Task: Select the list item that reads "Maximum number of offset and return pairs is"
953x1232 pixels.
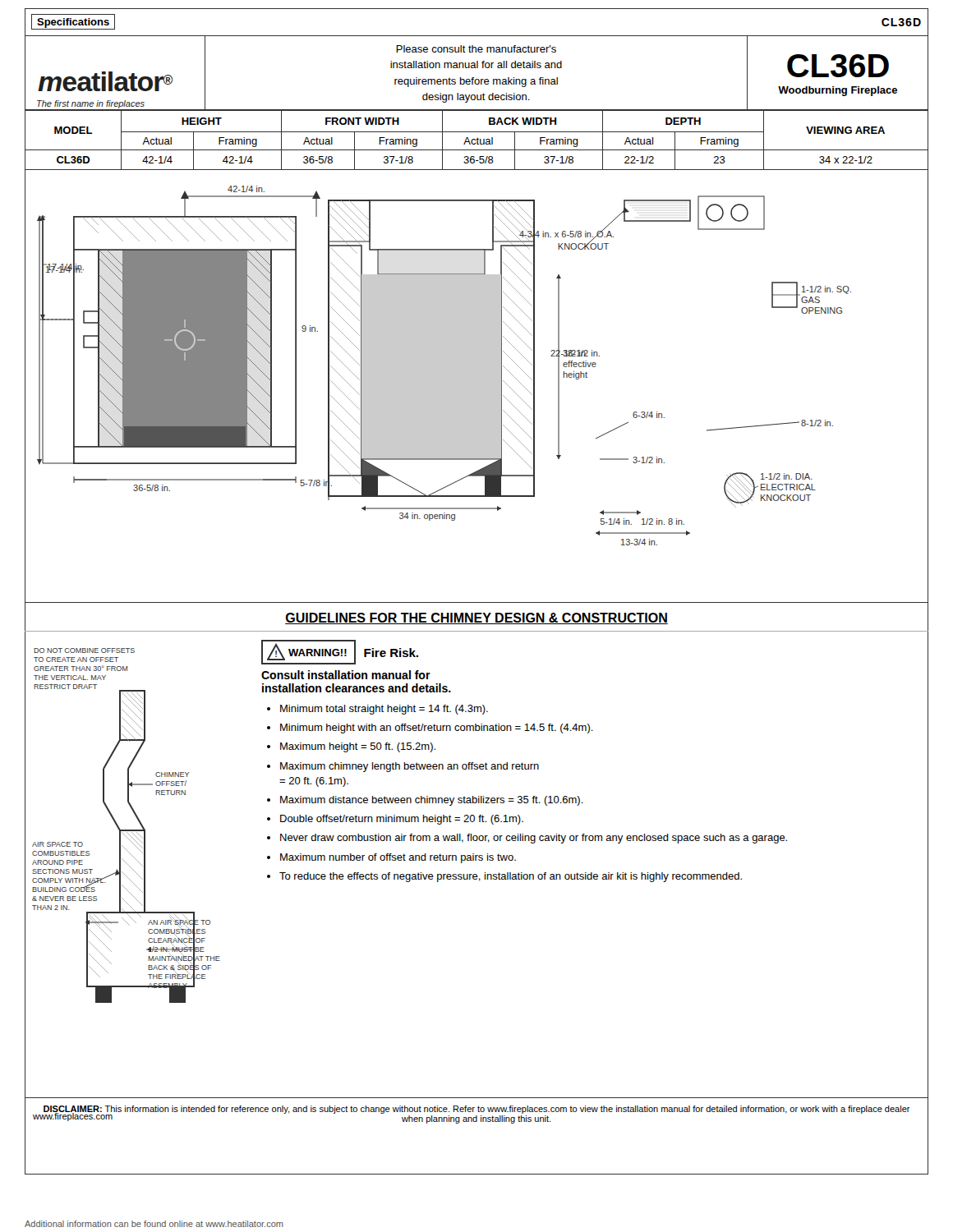Action: [398, 857]
